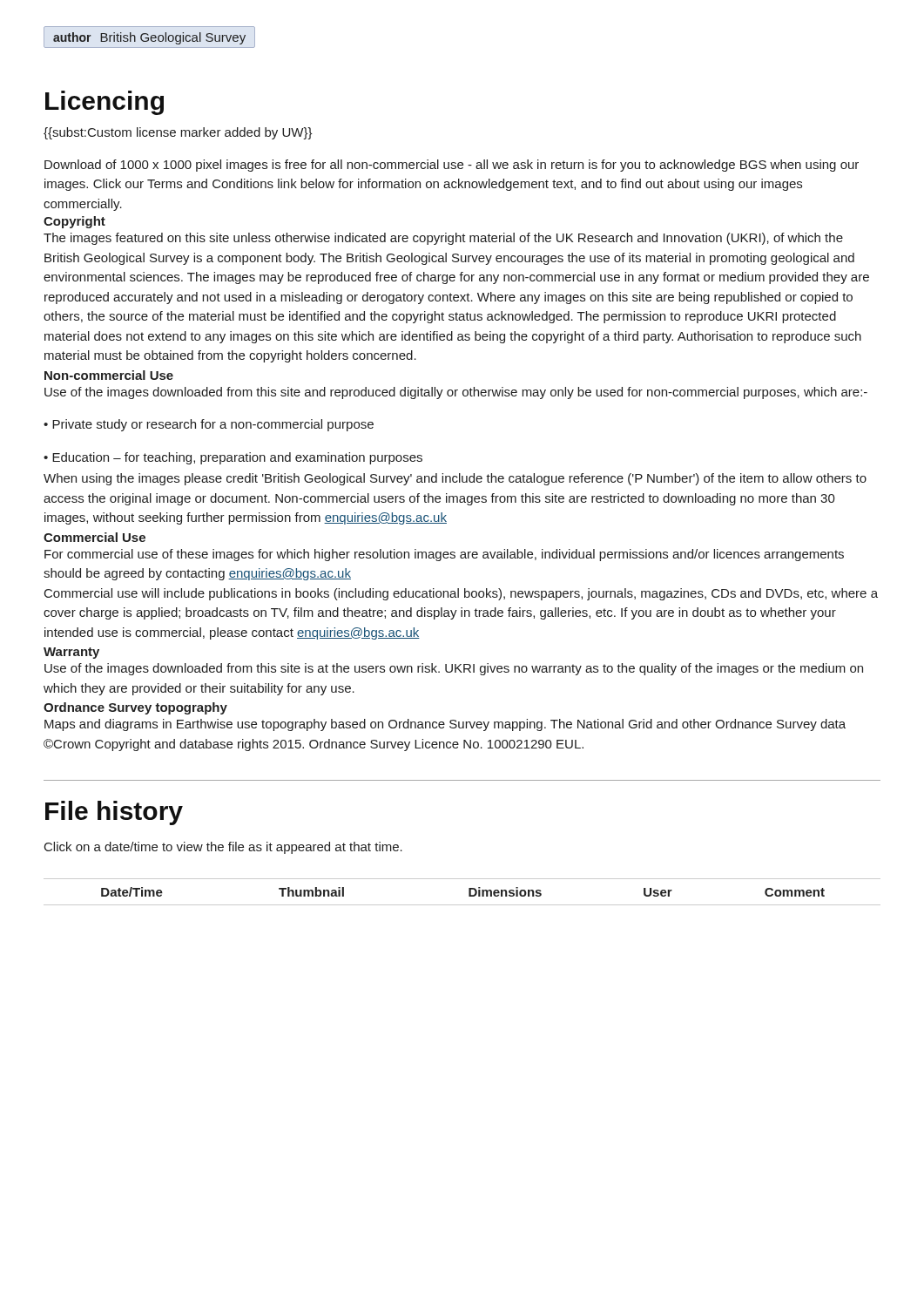
Task: Find the text block with the text "Download of 1000 x 1000 pixel"
Action: point(462,184)
